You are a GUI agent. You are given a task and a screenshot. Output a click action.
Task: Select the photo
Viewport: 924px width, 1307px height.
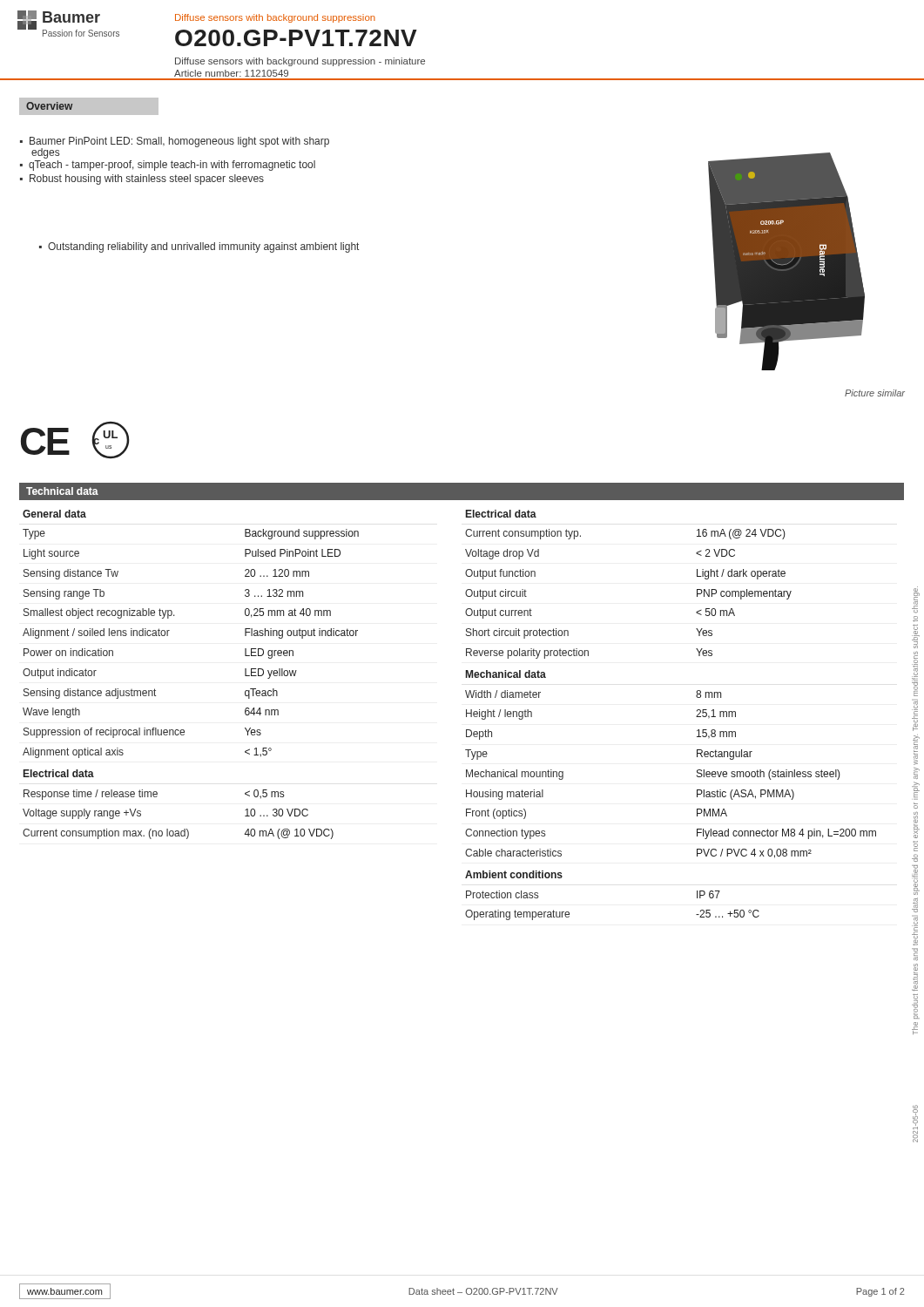coord(769,240)
